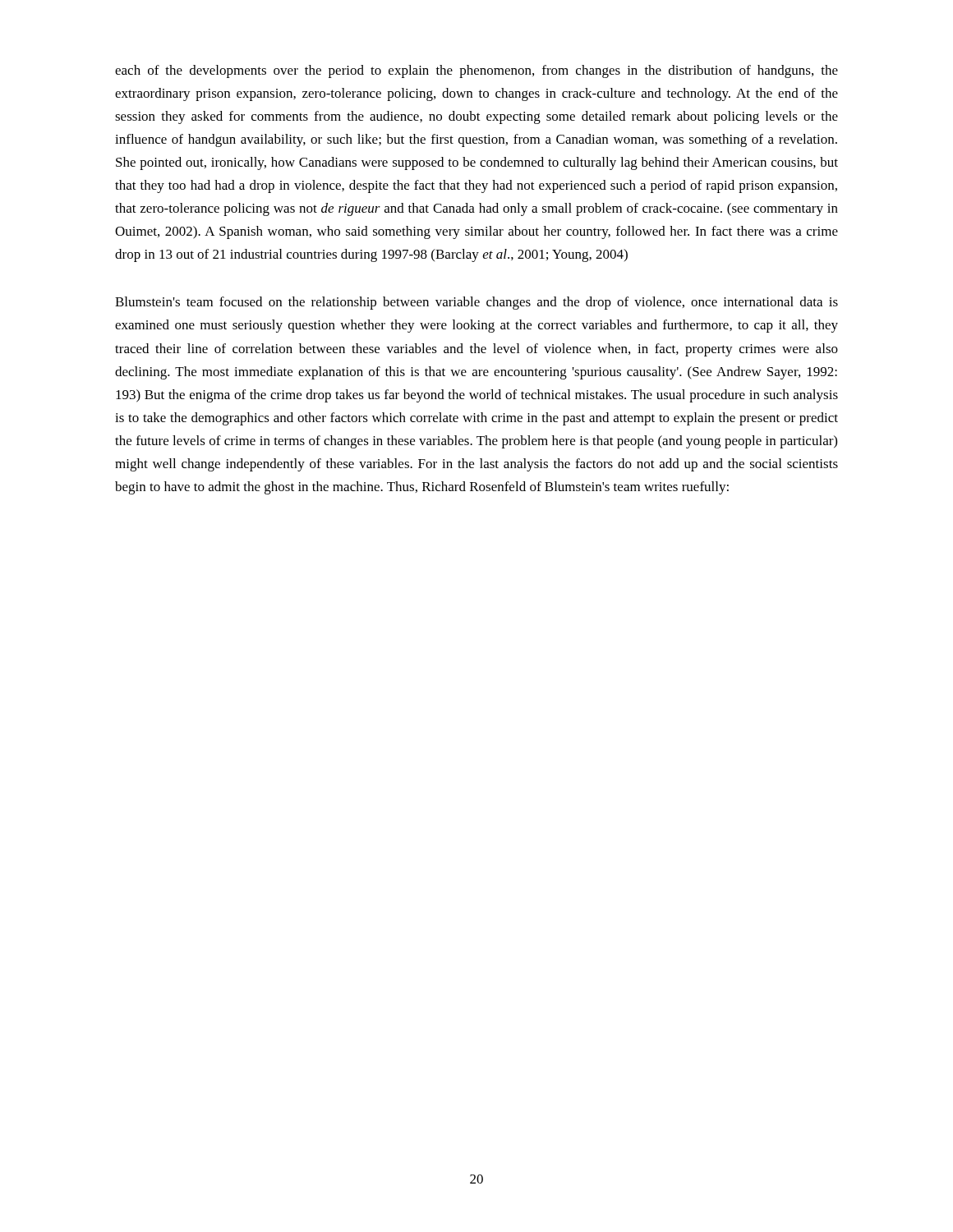Click on the region starting "Blumstein's team focused on the relationship"
Screen dimensions: 1232x953
pos(476,394)
